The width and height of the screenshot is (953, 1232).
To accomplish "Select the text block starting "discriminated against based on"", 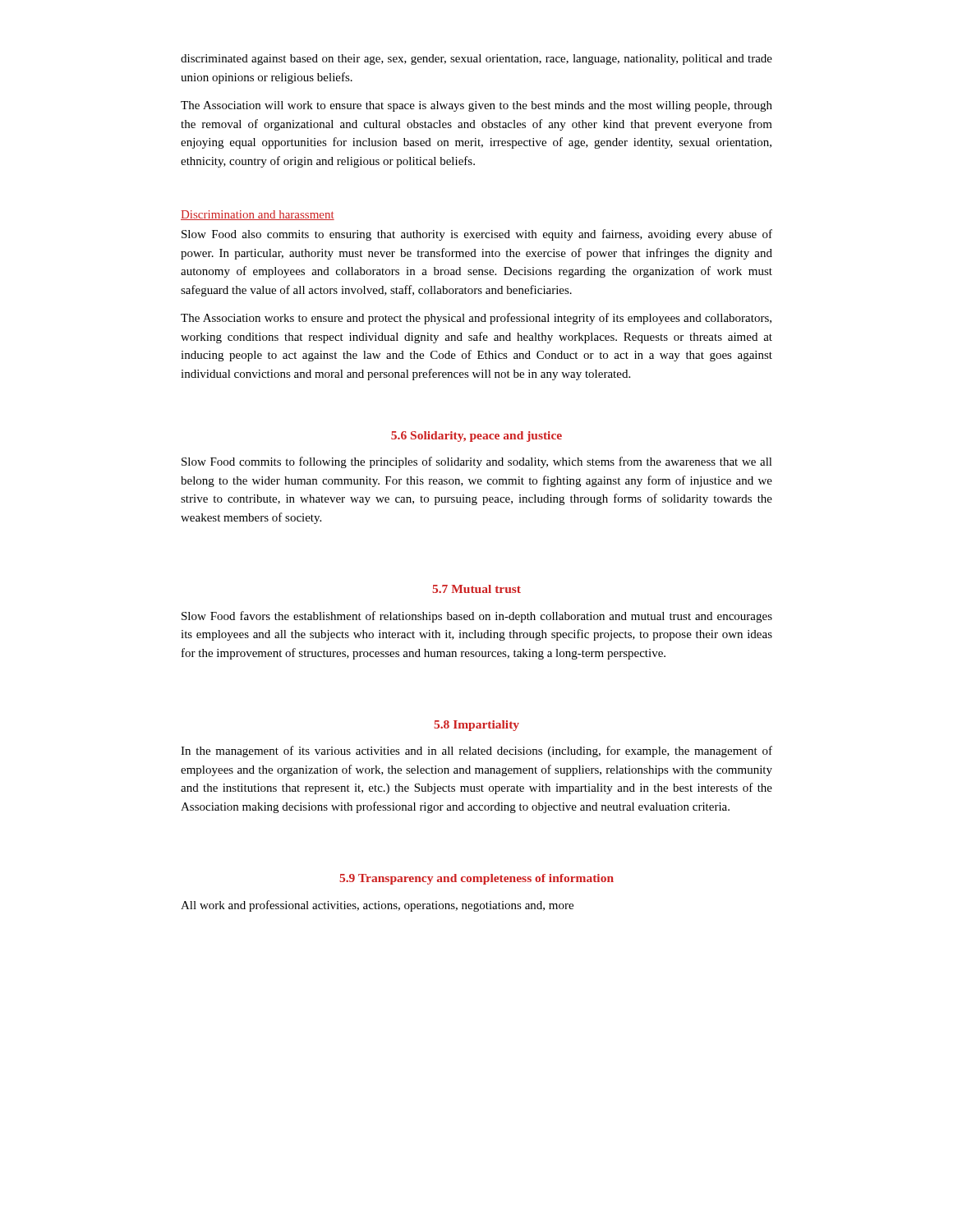I will tap(476, 68).
